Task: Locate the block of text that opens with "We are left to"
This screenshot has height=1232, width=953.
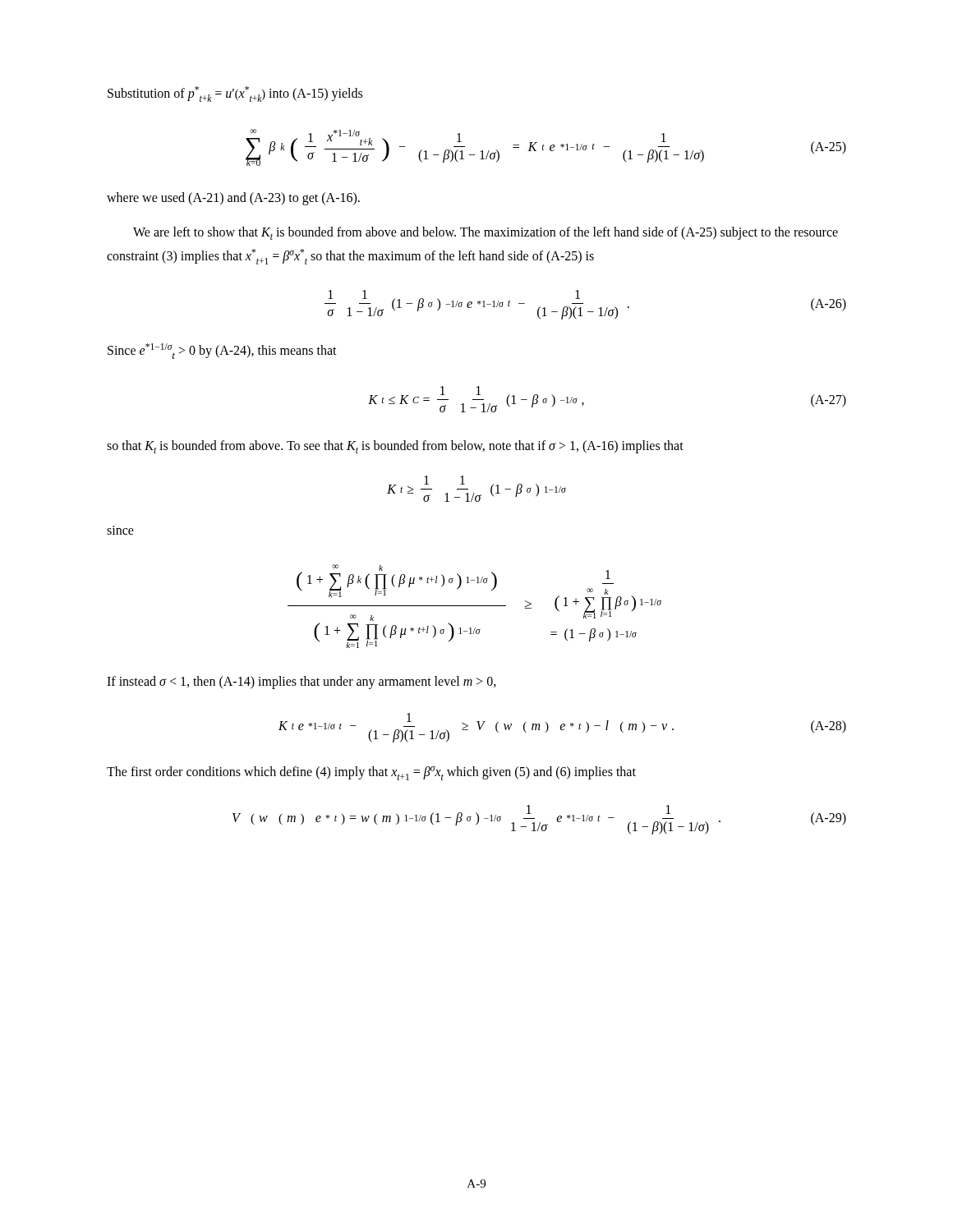Action: (x=472, y=245)
